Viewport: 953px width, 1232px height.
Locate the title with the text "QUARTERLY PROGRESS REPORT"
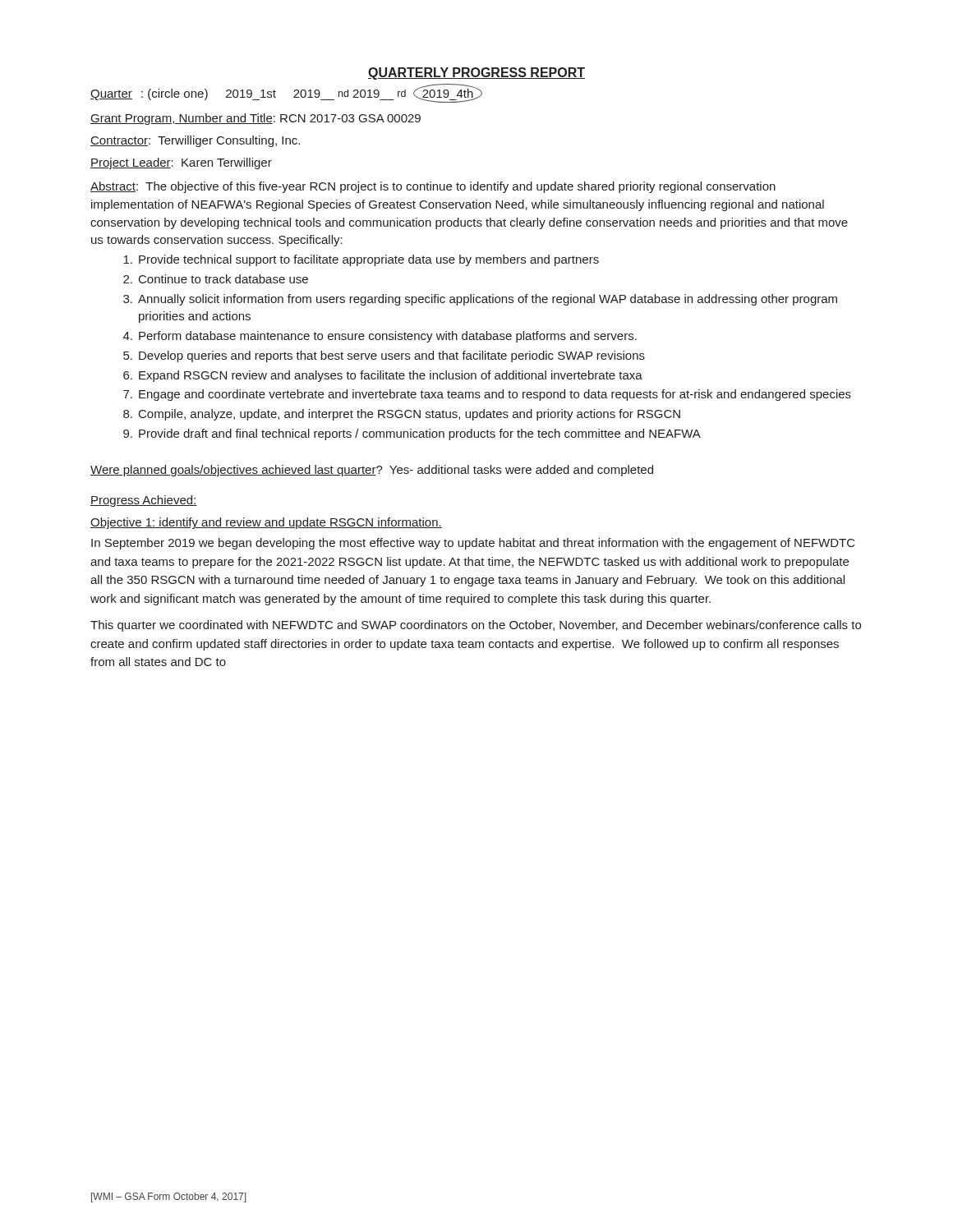click(476, 73)
